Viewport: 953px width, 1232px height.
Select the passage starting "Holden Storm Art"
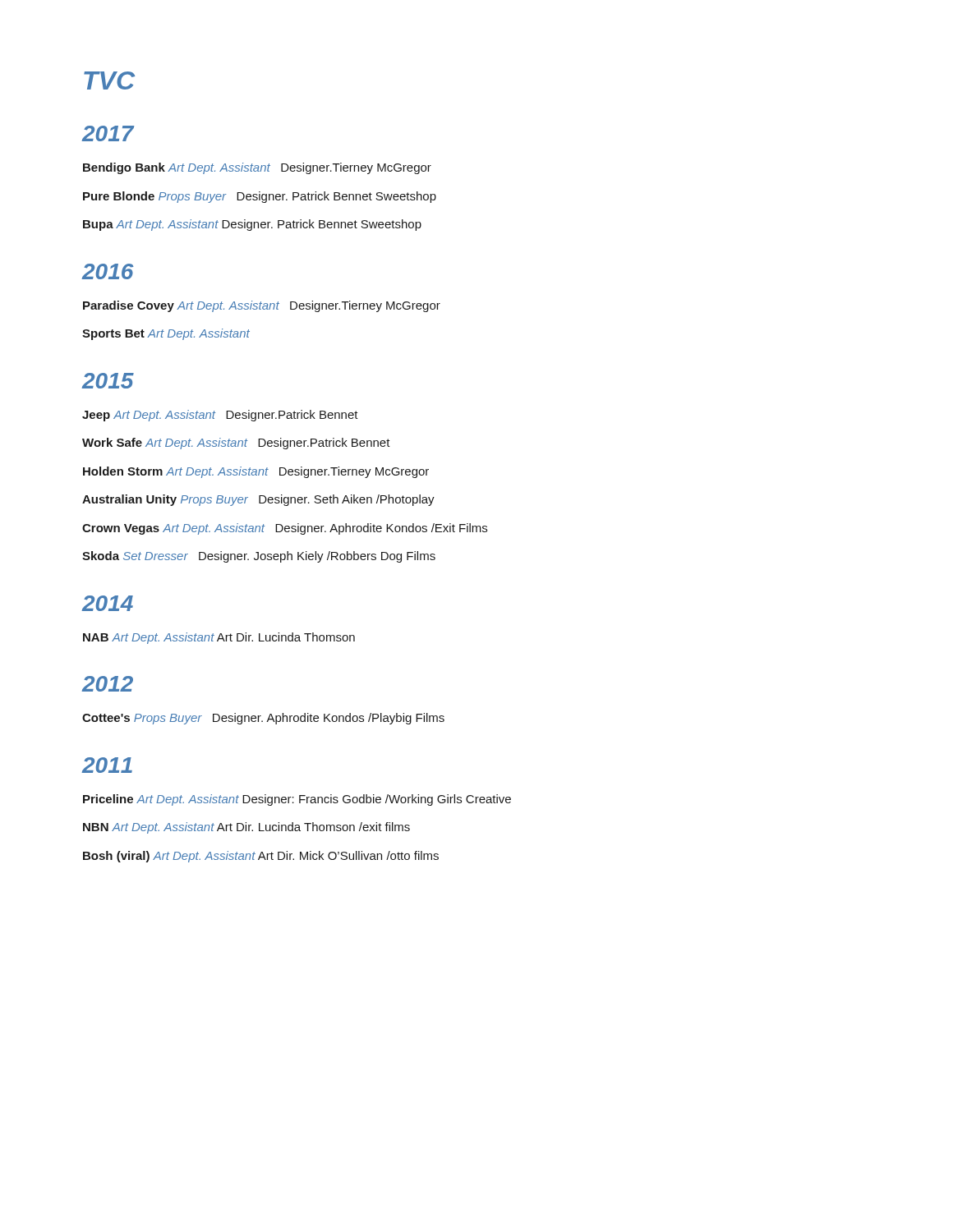point(256,471)
